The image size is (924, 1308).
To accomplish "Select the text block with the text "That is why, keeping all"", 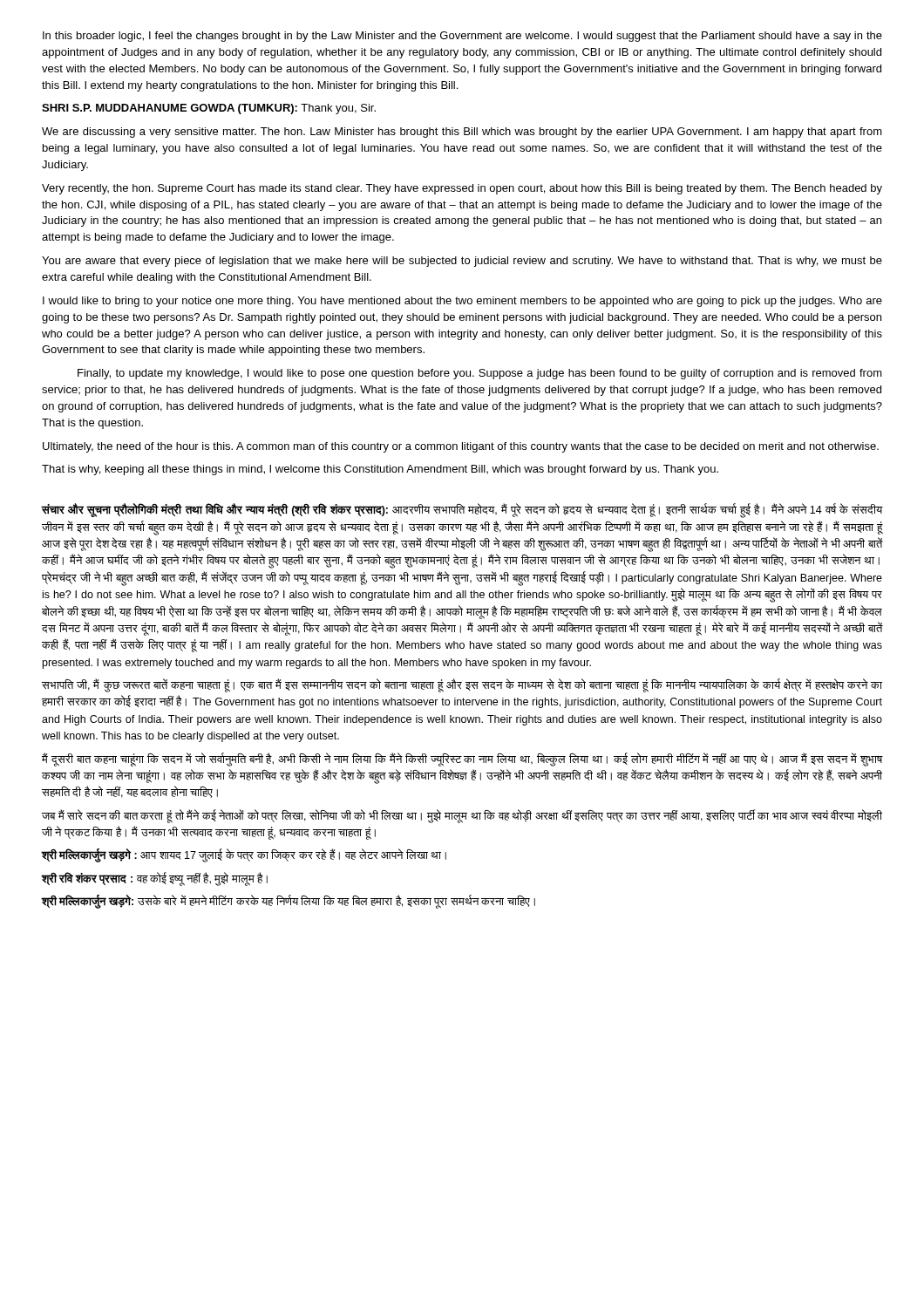I will coord(381,469).
